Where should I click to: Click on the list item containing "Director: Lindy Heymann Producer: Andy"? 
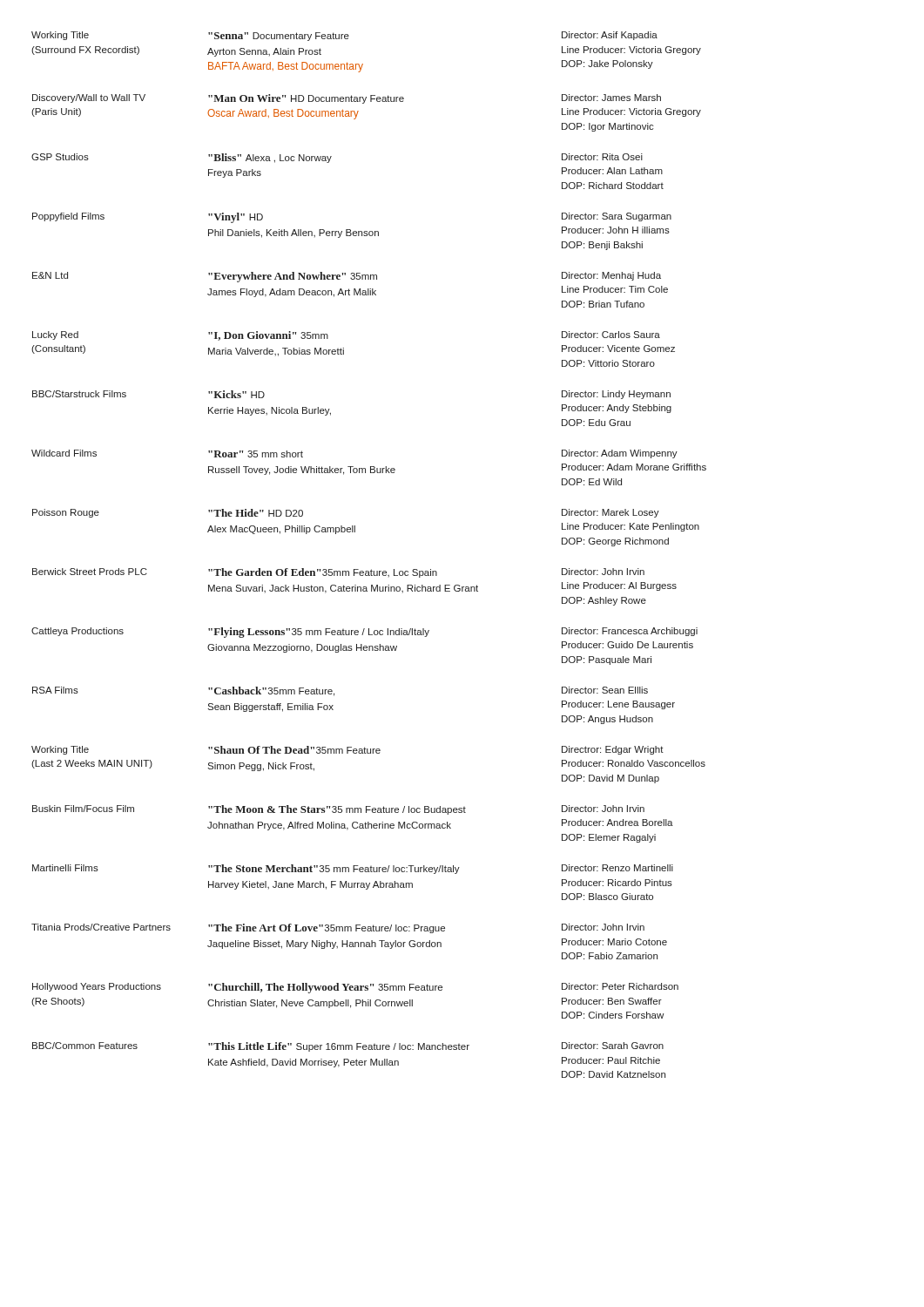click(616, 408)
